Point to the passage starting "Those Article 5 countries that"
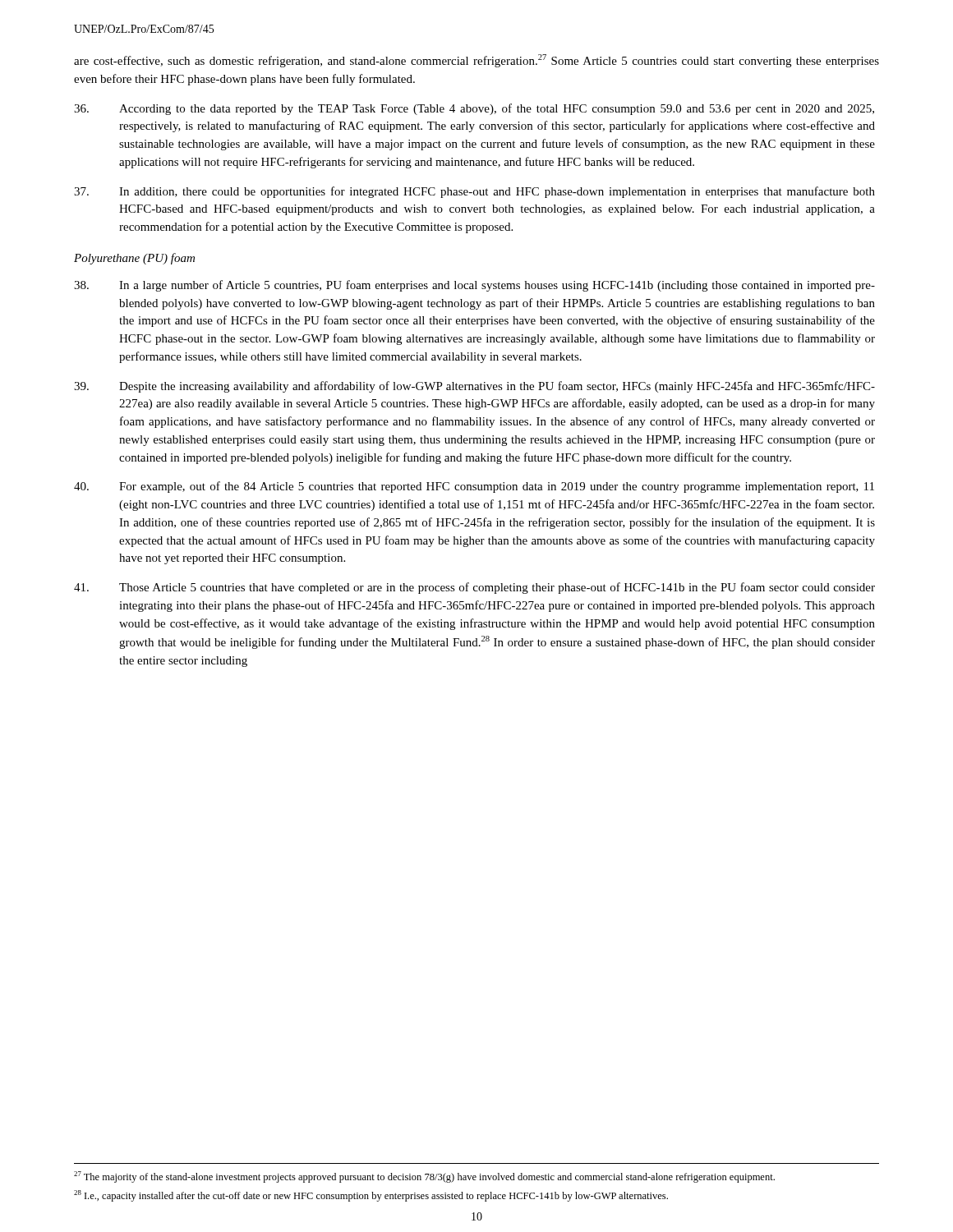 pyautogui.click(x=476, y=625)
